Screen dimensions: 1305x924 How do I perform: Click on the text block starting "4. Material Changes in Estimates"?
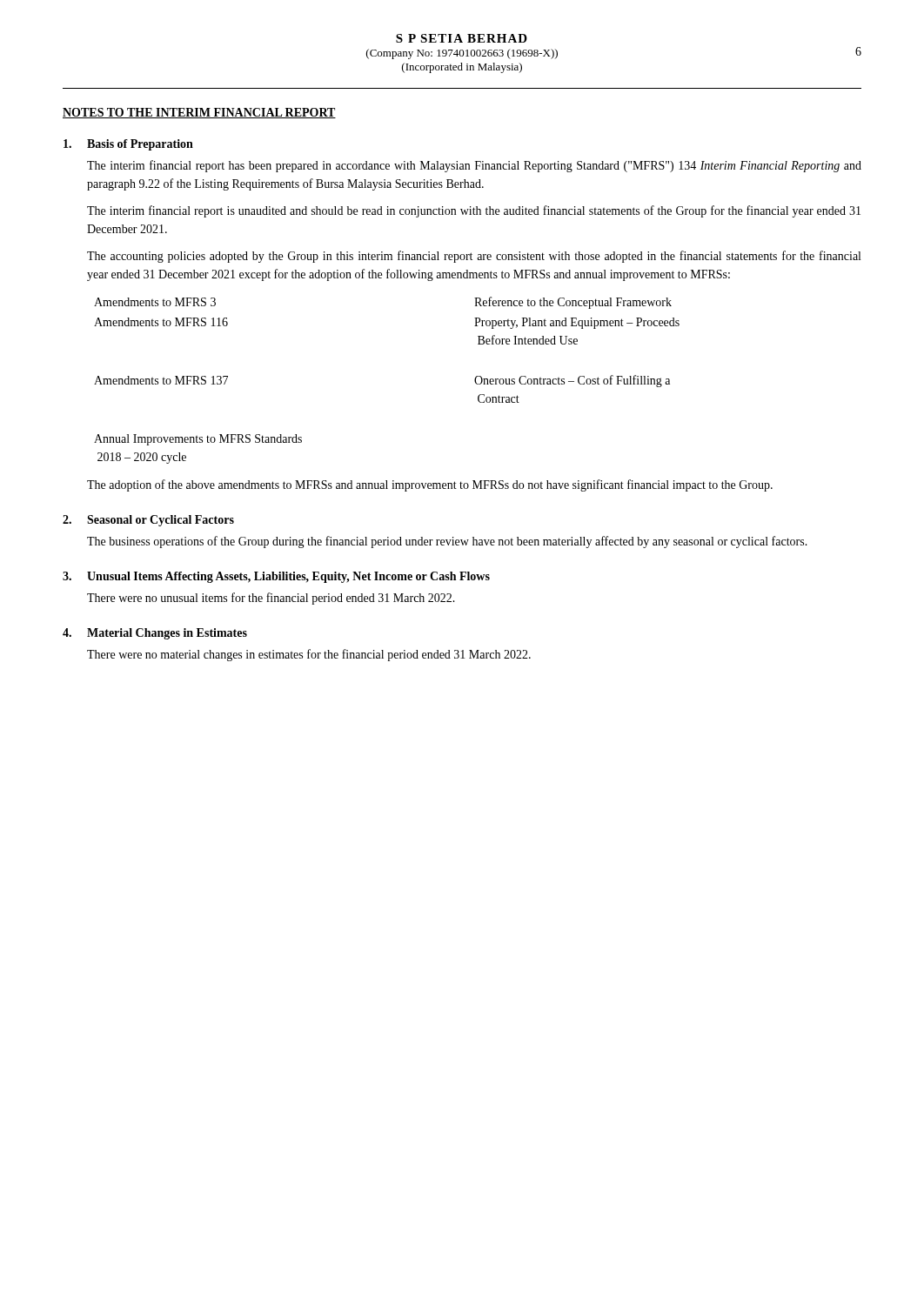(x=155, y=633)
